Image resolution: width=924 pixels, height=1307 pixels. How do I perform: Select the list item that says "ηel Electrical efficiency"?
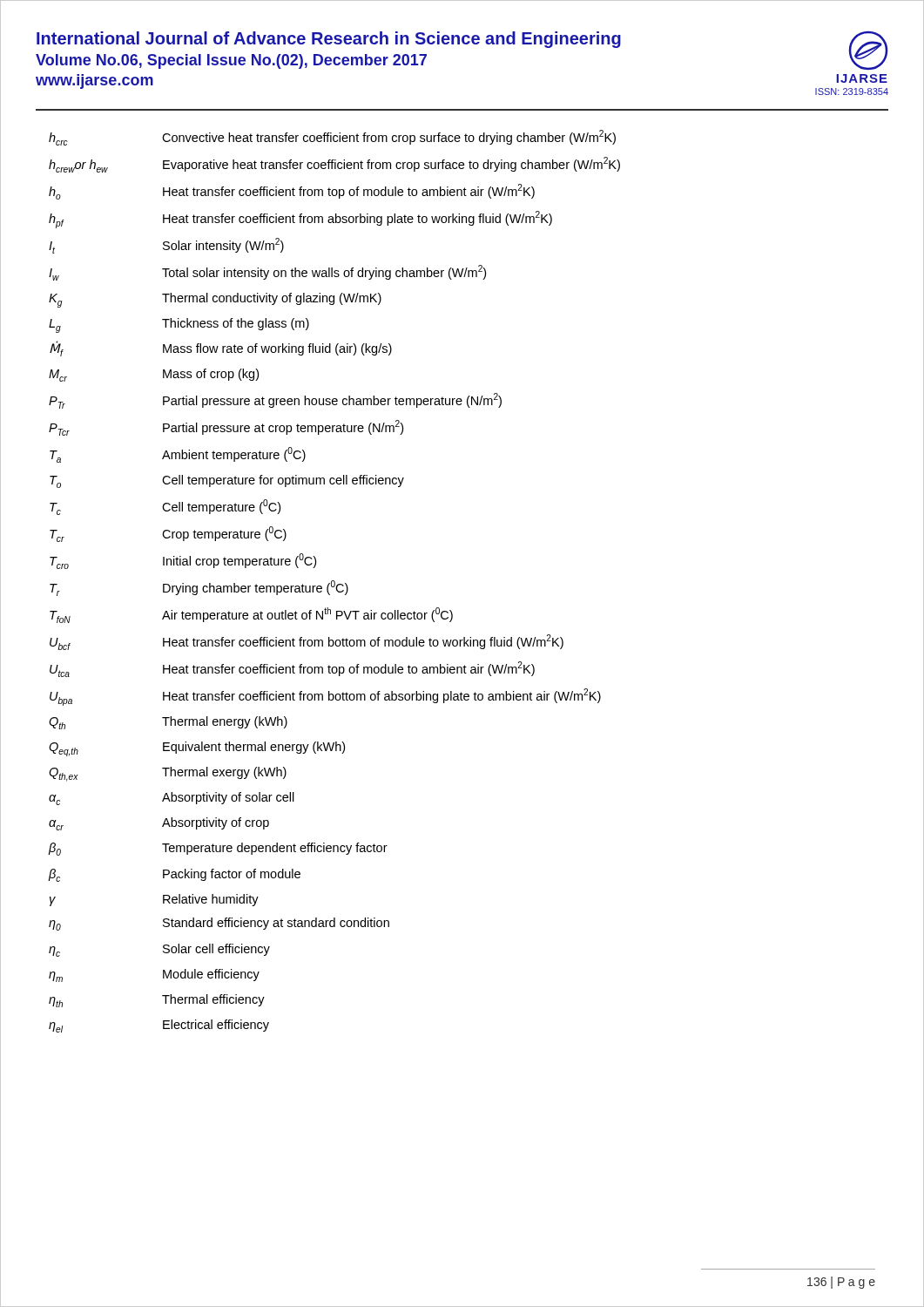click(159, 1026)
